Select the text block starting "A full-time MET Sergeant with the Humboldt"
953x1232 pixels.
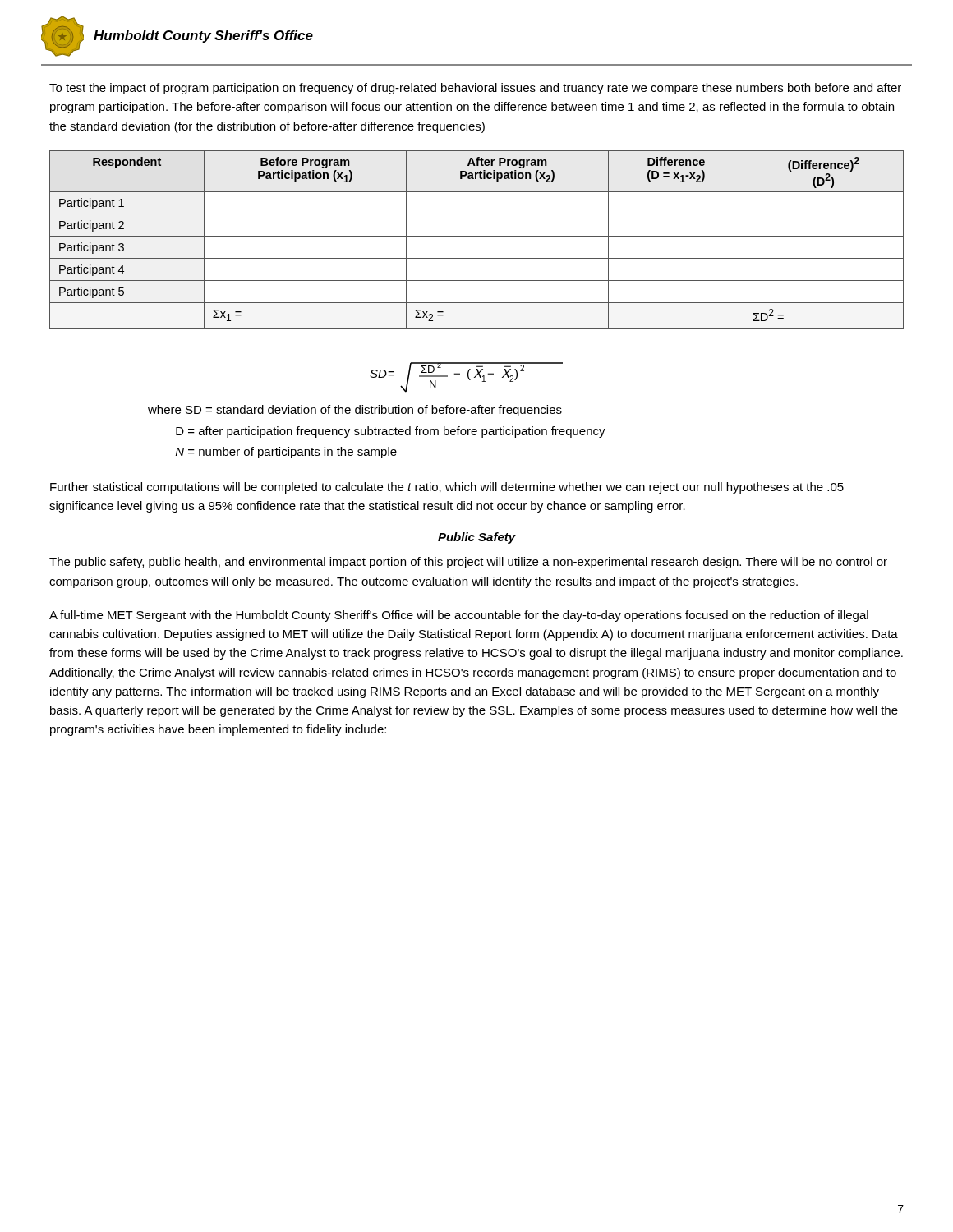pos(476,672)
